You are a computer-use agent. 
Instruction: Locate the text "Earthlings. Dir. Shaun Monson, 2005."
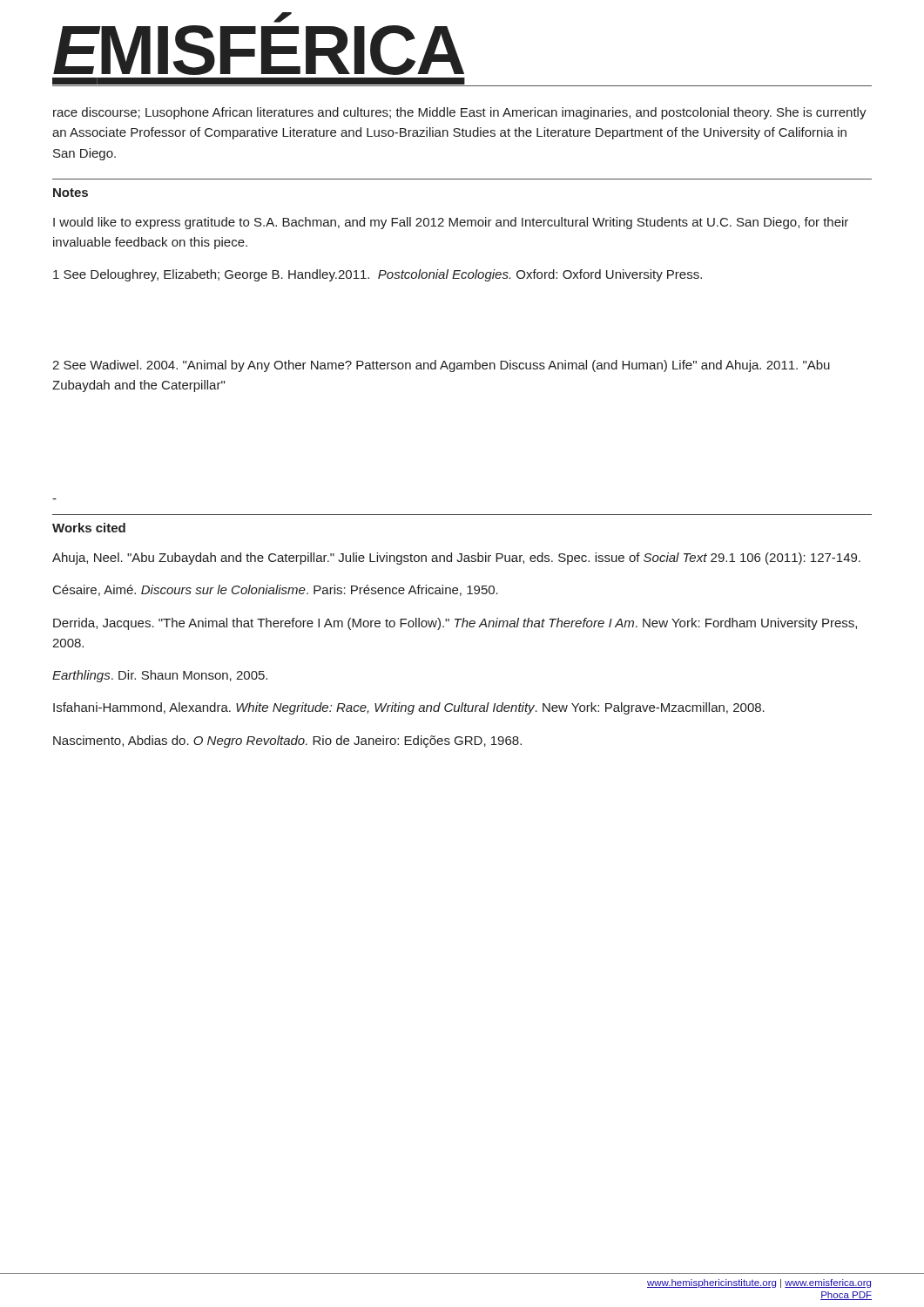point(160,675)
